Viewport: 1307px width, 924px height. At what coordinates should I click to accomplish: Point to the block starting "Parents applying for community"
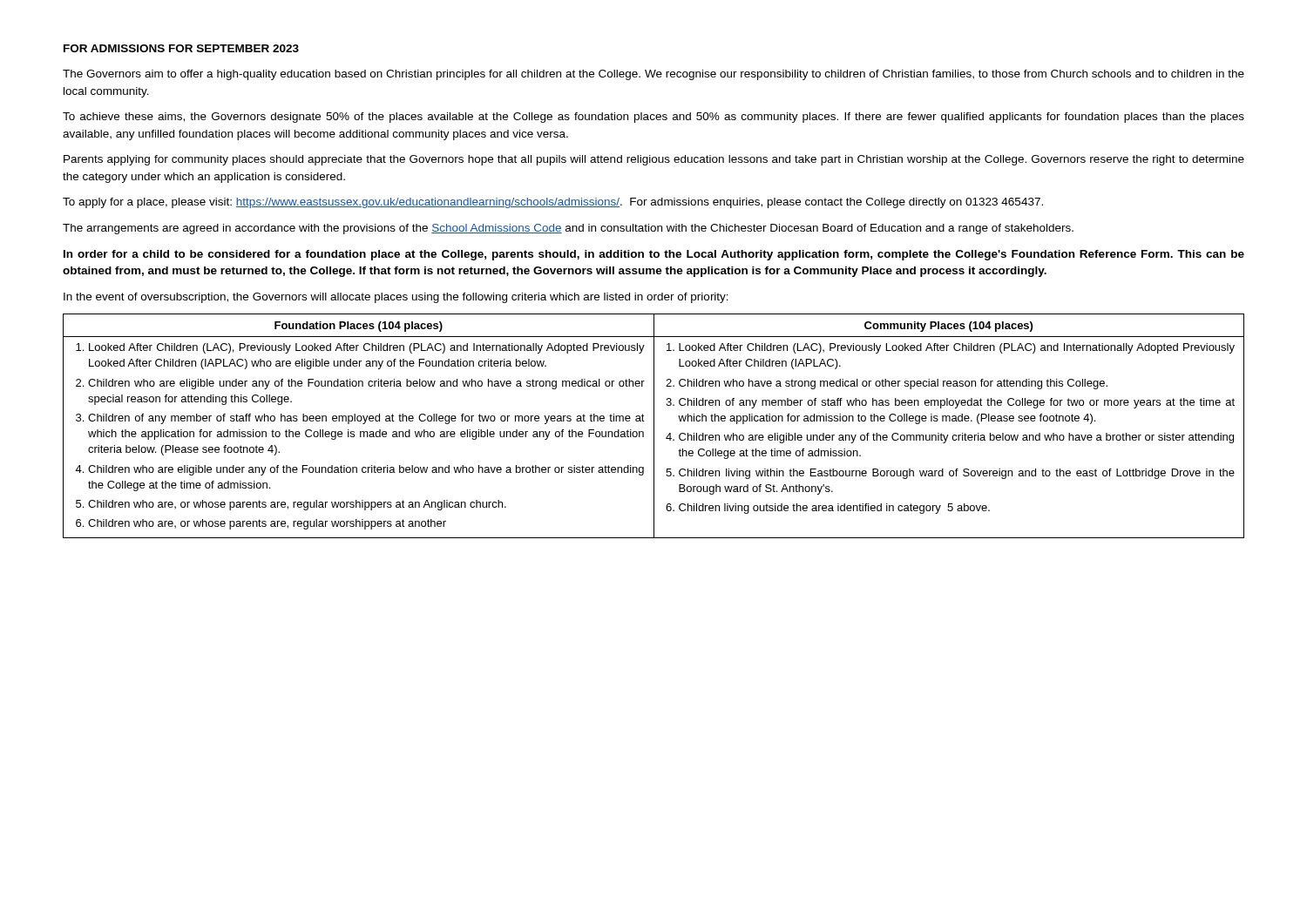coord(654,168)
